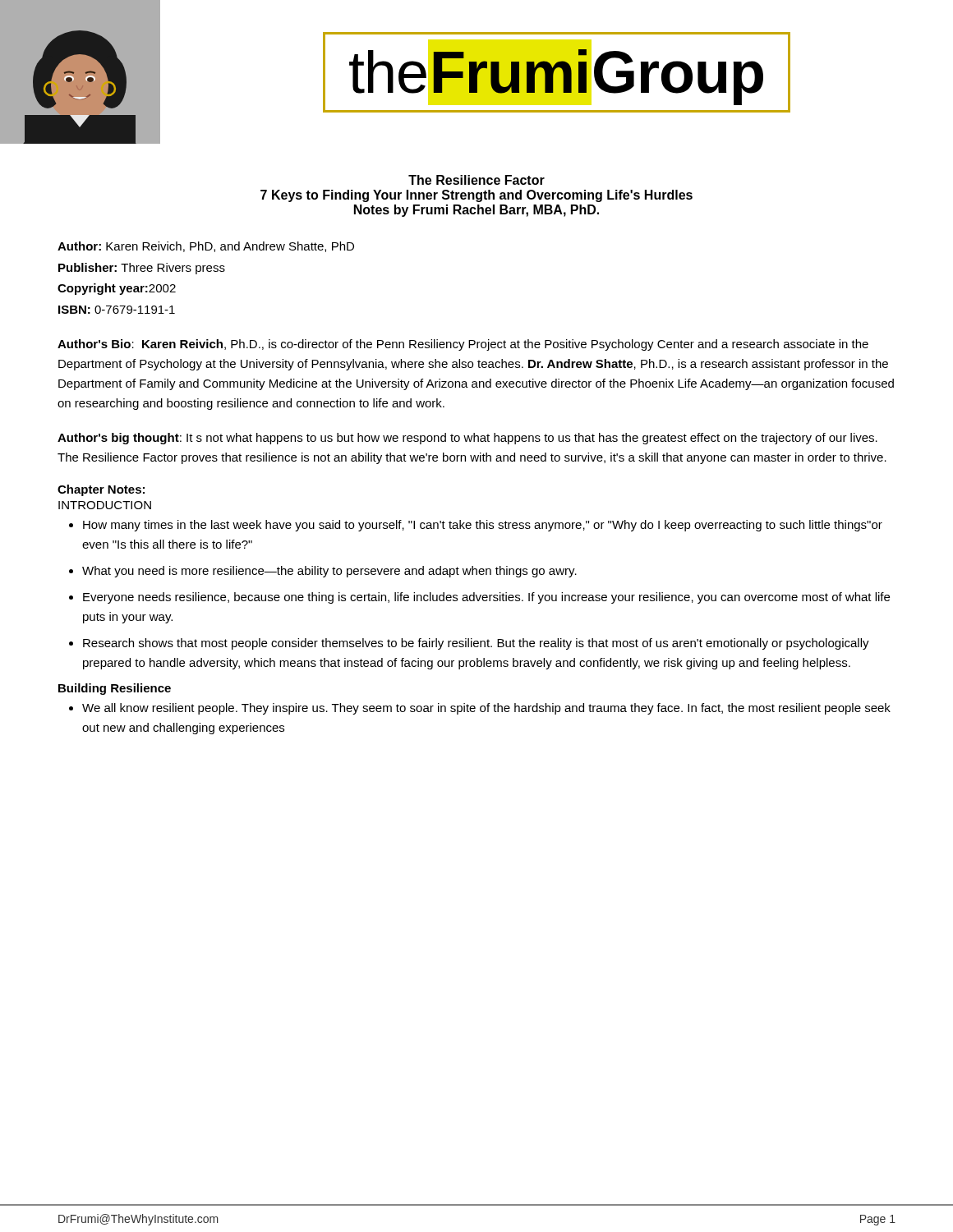Select the region starting "How many times in"
This screenshot has width=953, height=1232.
482,534
